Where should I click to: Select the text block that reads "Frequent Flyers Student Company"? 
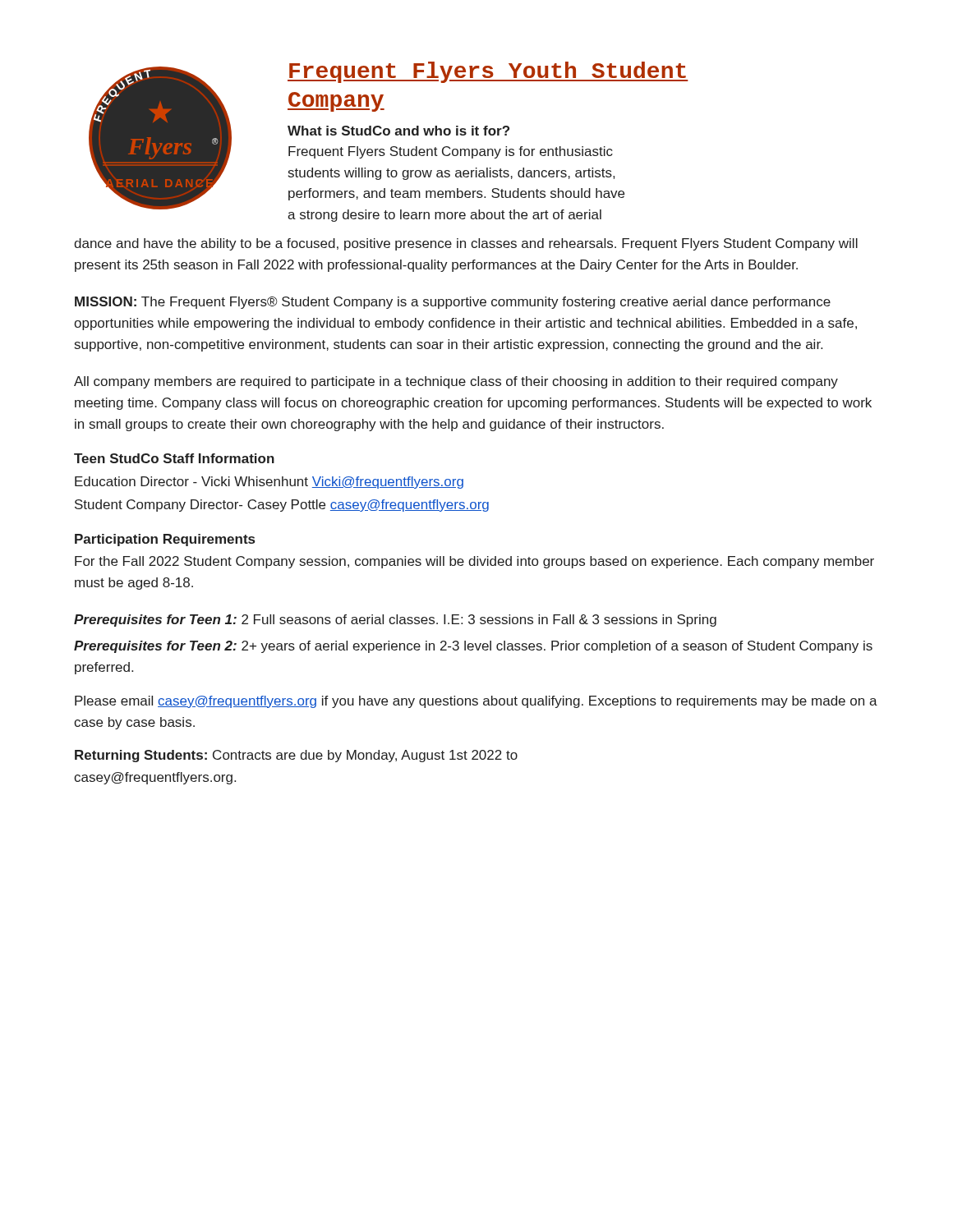[x=456, y=183]
